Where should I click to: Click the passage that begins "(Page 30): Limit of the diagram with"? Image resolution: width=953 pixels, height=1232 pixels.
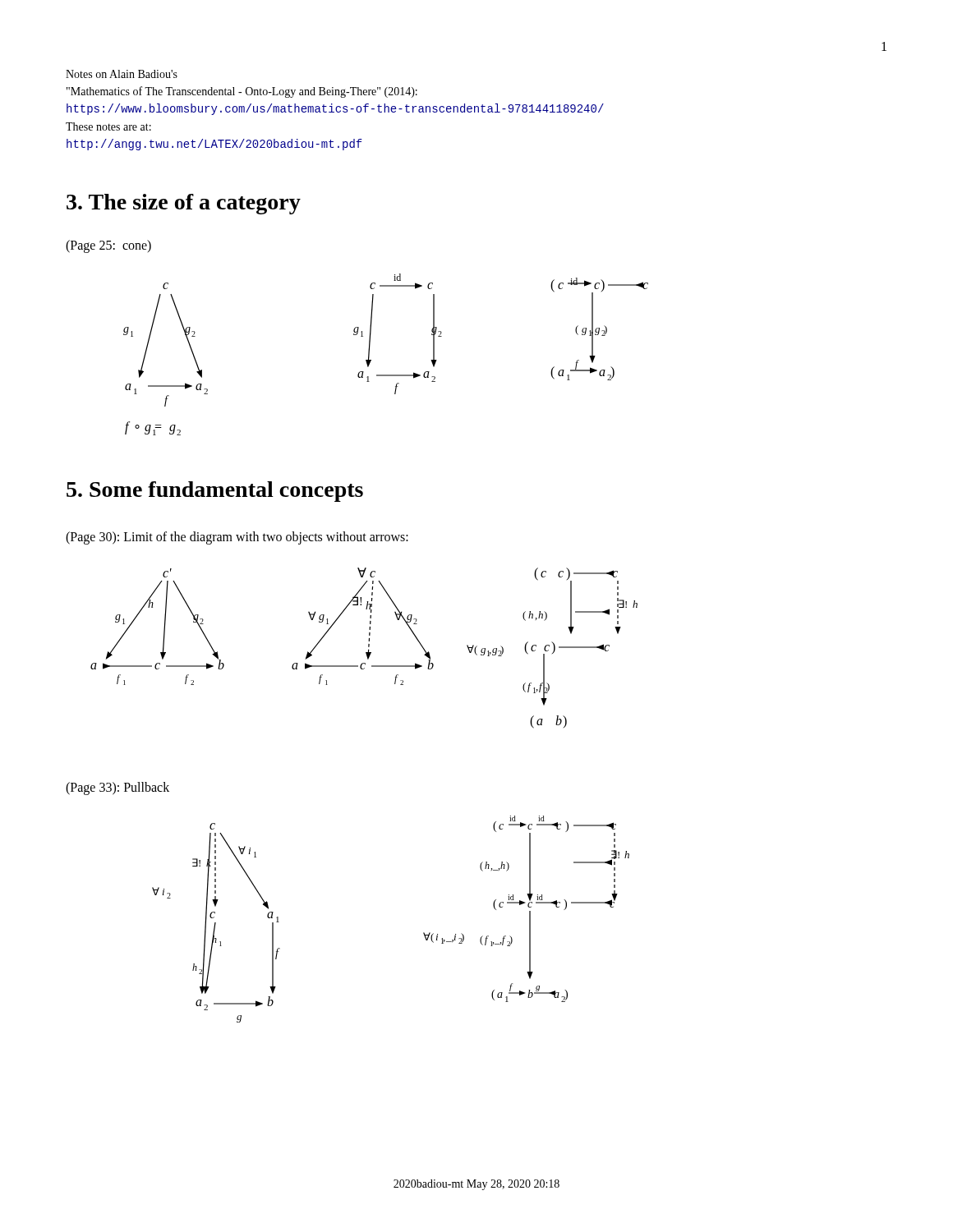[237, 537]
